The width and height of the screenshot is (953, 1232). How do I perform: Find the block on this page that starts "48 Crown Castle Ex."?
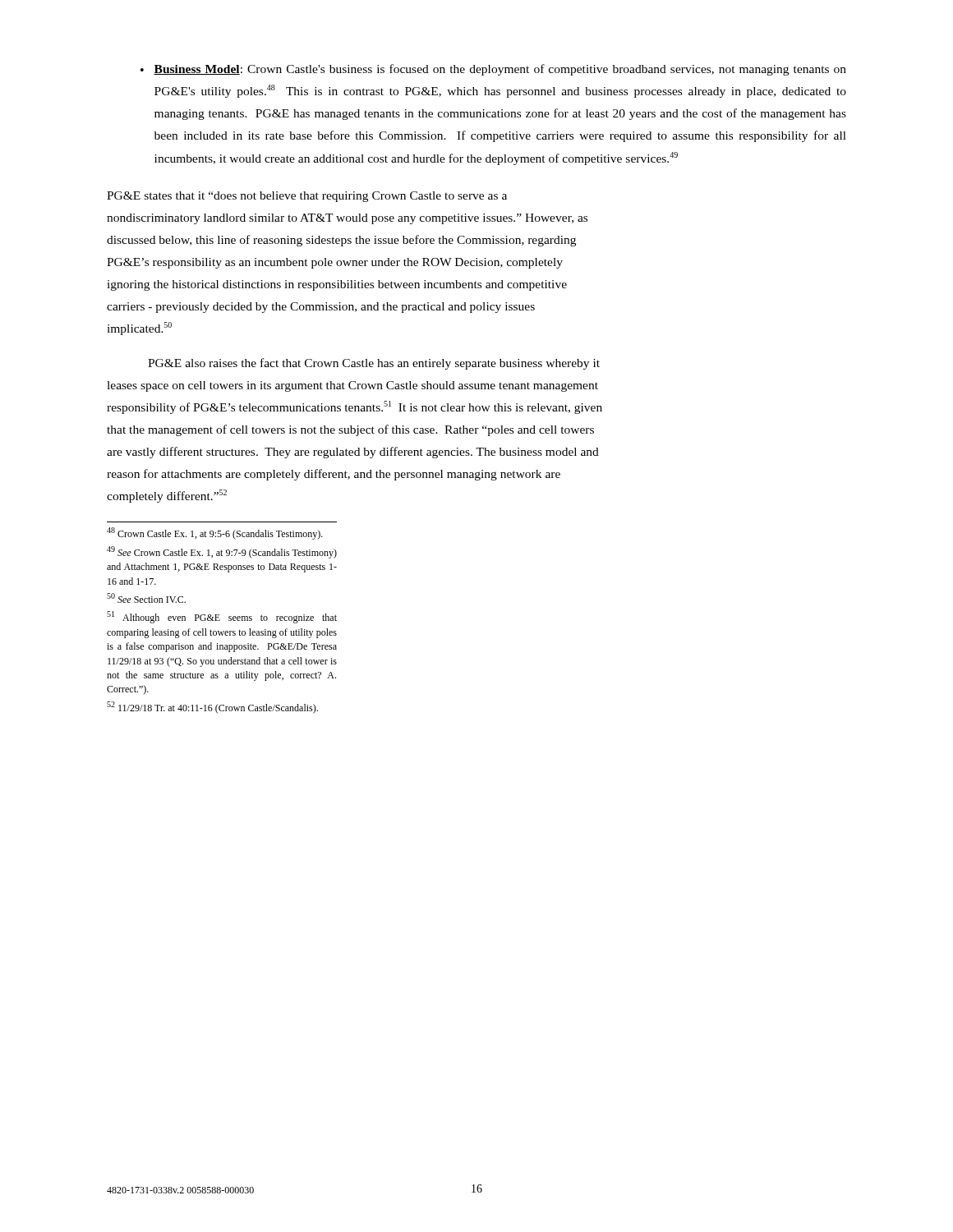pyautogui.click(x=215, y=534)
